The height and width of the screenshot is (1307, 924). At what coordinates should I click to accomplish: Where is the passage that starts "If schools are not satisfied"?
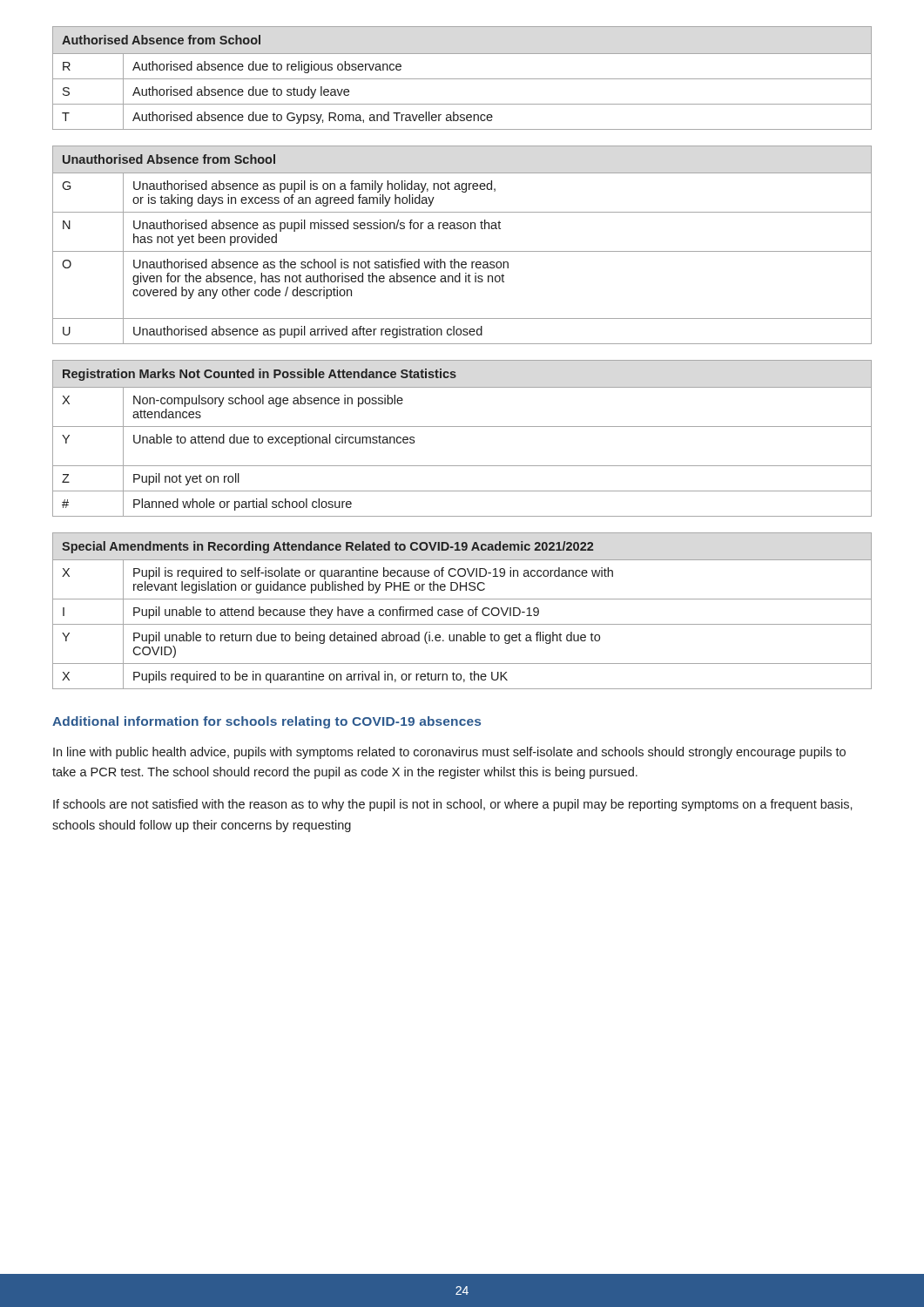(x=462, y=815)
